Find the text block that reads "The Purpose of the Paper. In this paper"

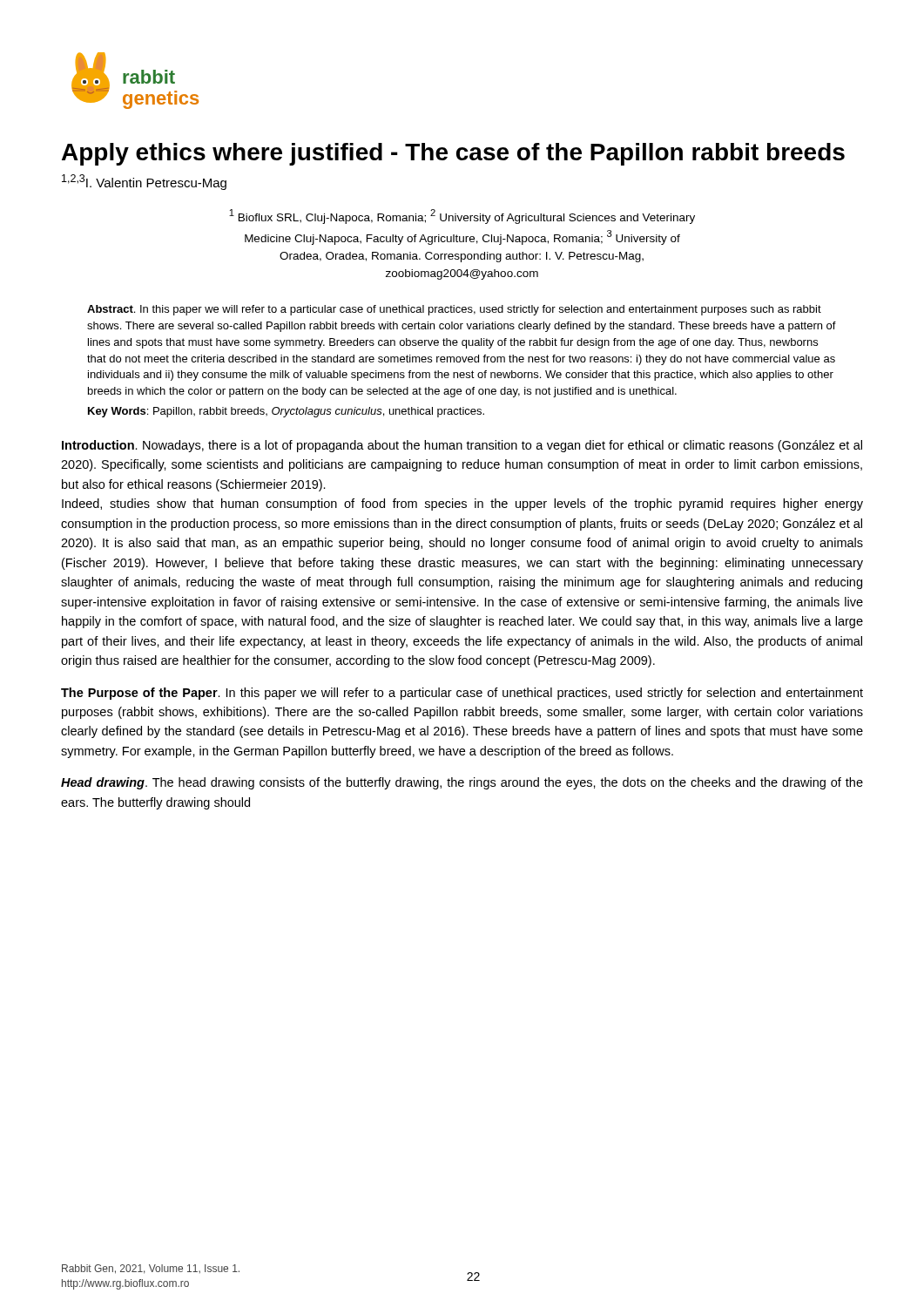462,722
